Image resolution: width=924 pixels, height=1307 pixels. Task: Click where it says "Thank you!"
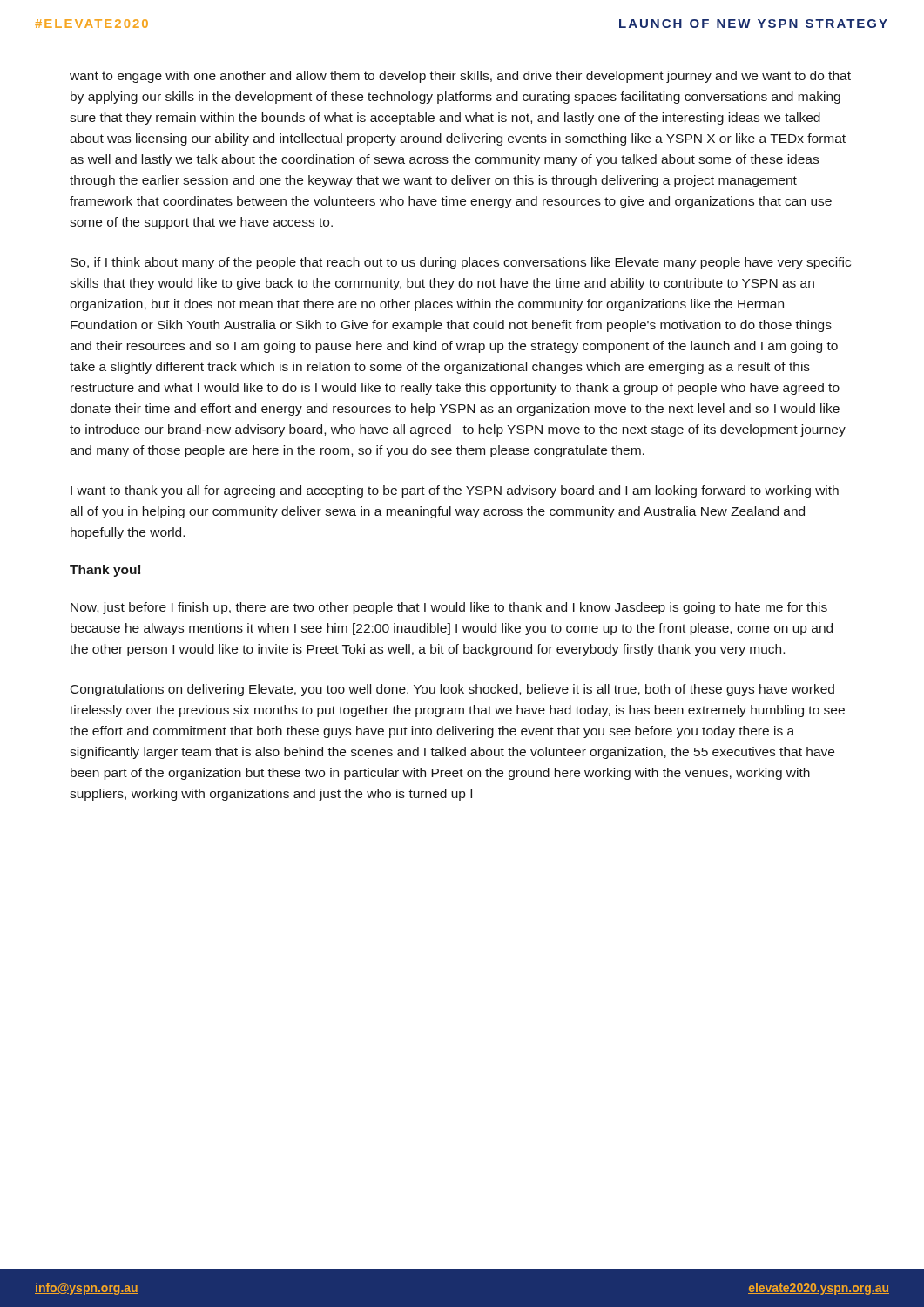click(106, 570)
